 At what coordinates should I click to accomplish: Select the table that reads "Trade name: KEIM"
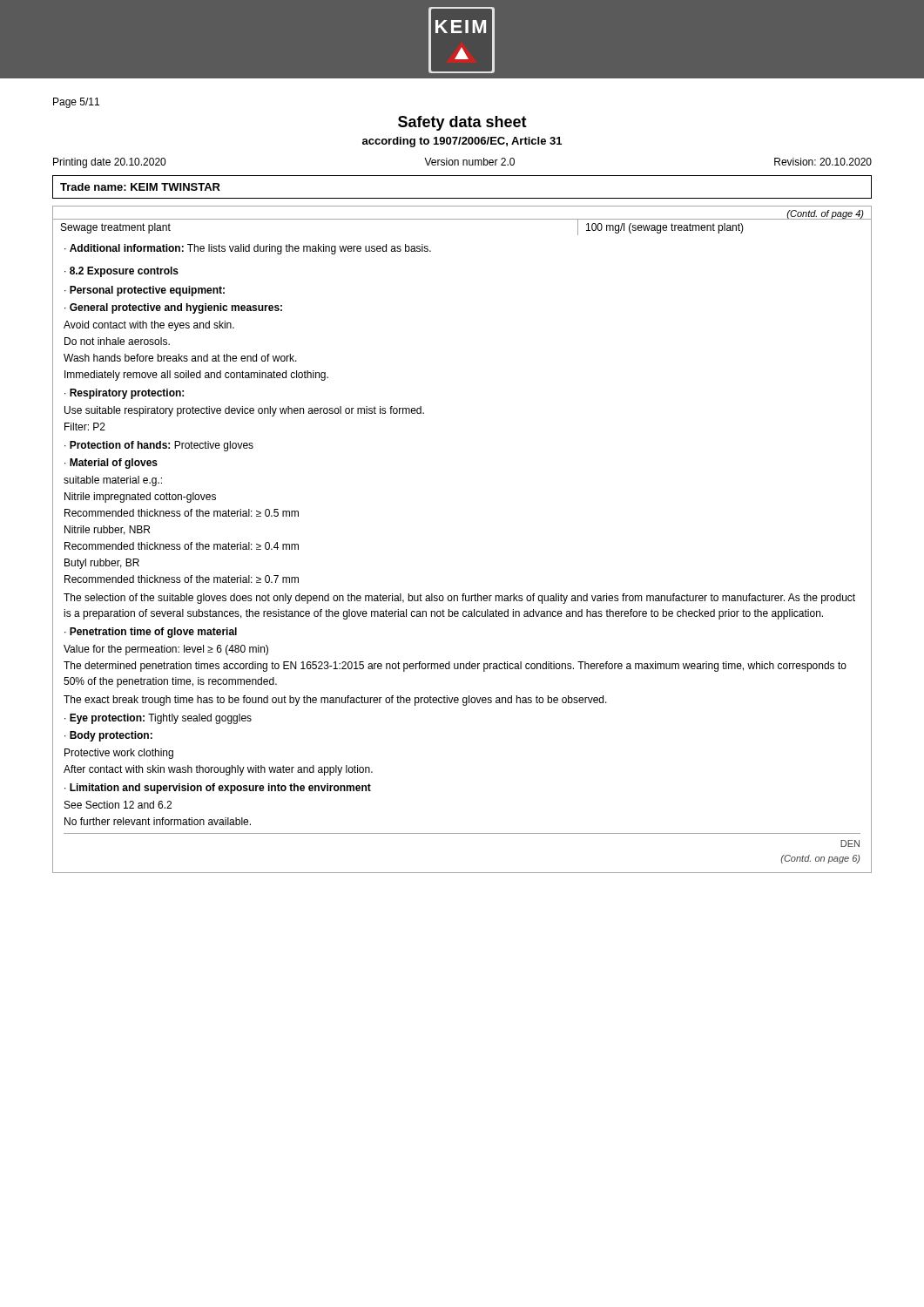[462, 187]
